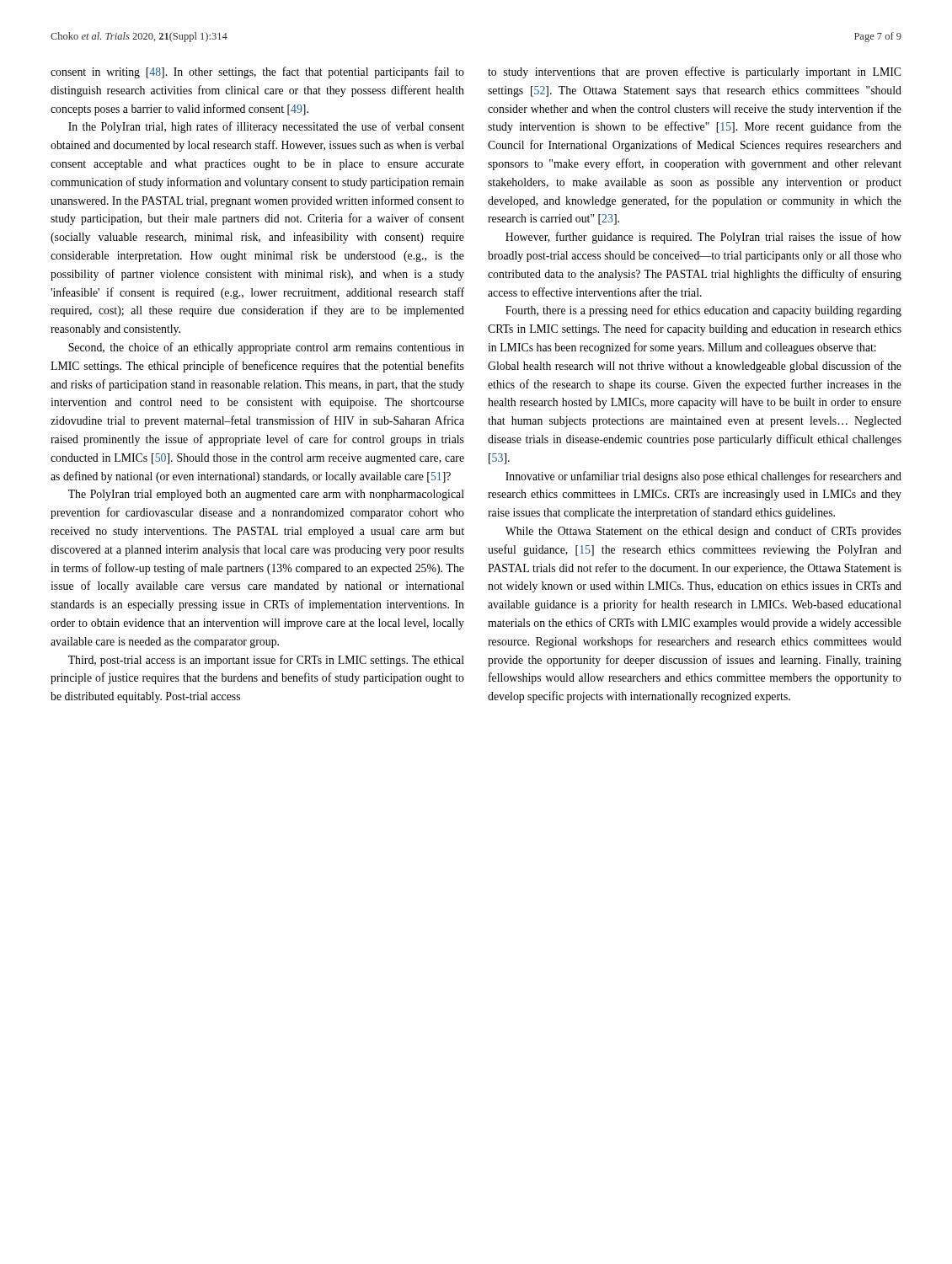Select the text starting "However, further guidance is required. The"
952x1264 pixels.
click(695, 265)
